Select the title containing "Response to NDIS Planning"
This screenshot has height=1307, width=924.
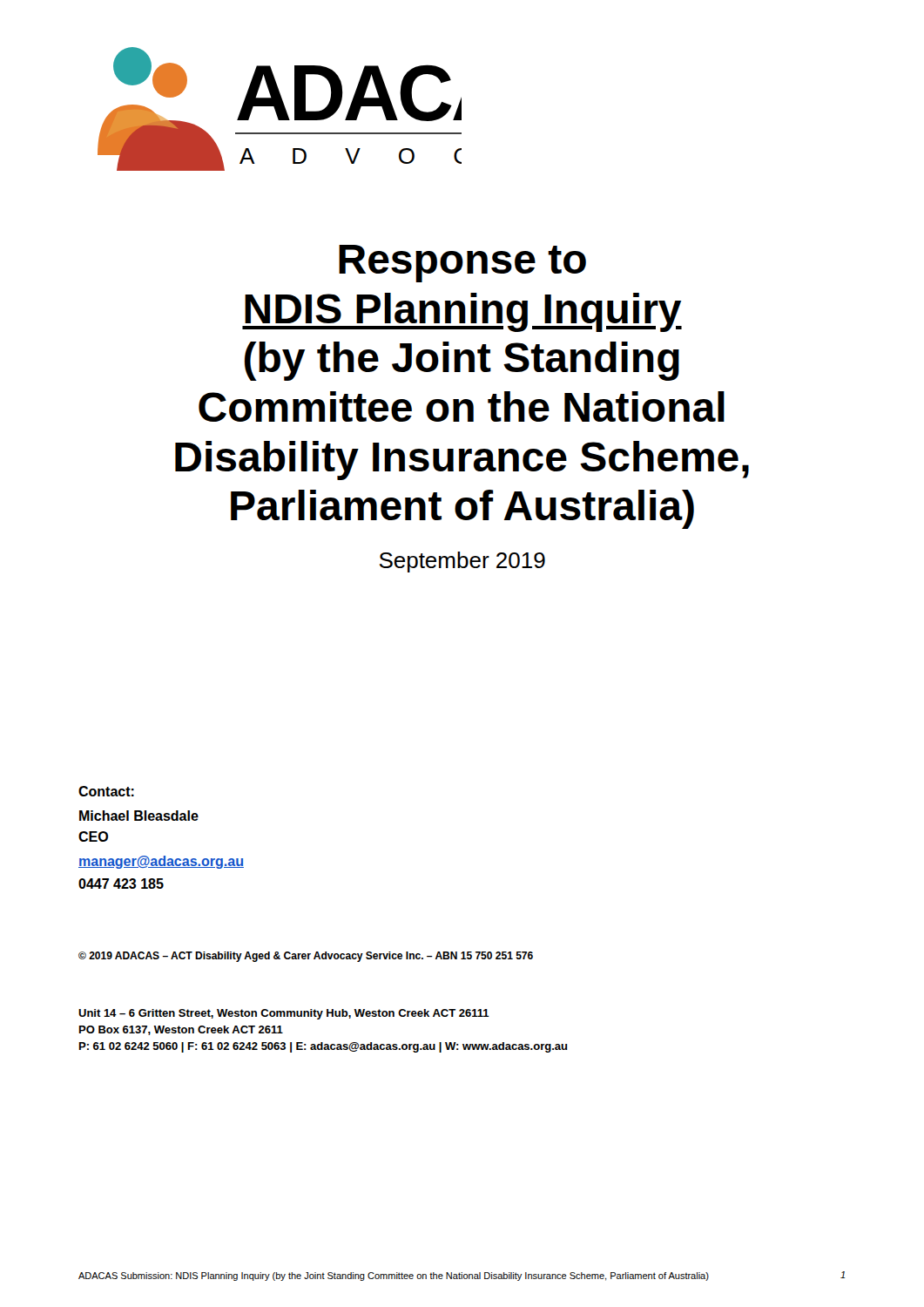[462, 405]
